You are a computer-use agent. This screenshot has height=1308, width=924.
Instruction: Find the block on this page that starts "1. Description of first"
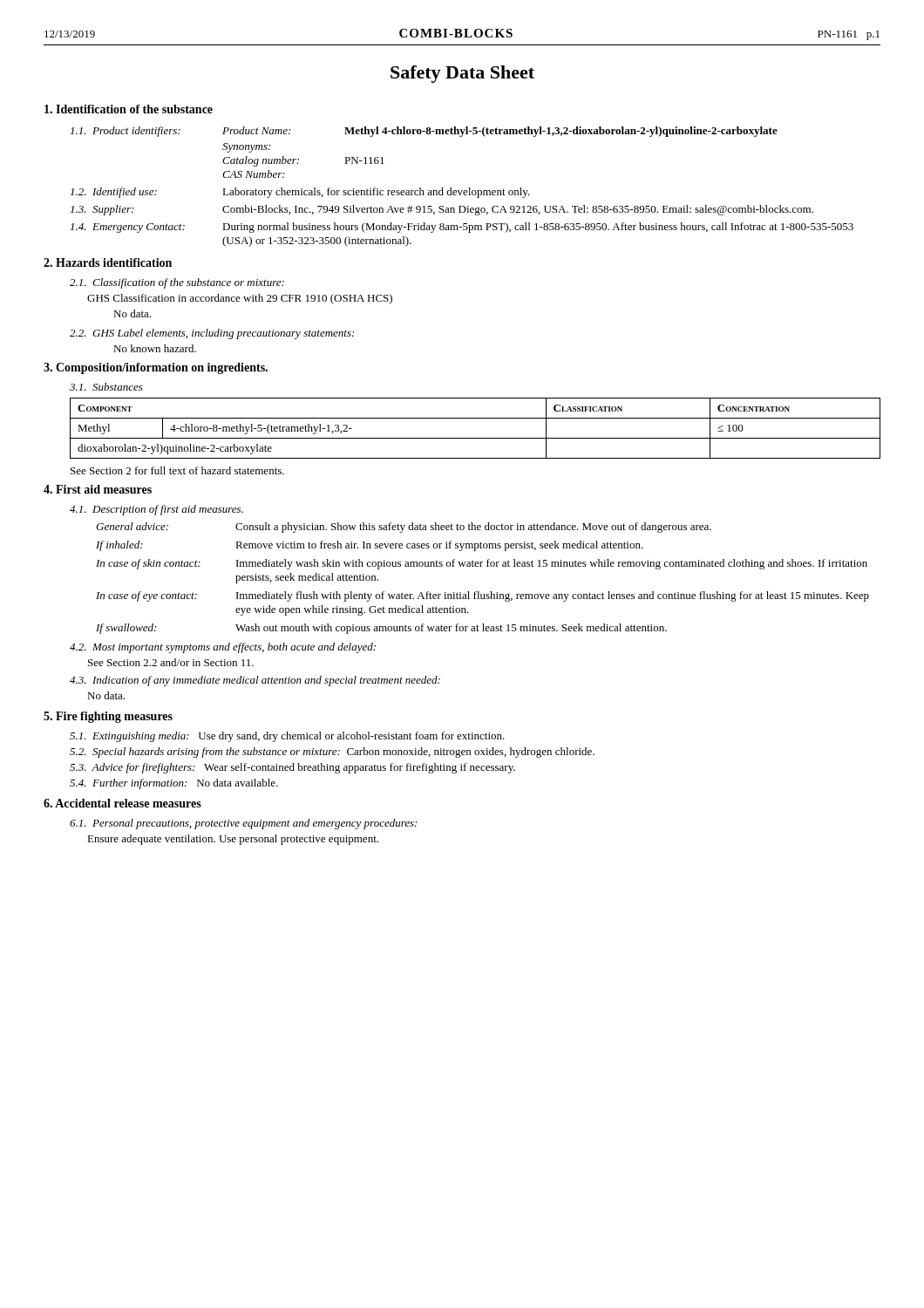coord(157,509)
